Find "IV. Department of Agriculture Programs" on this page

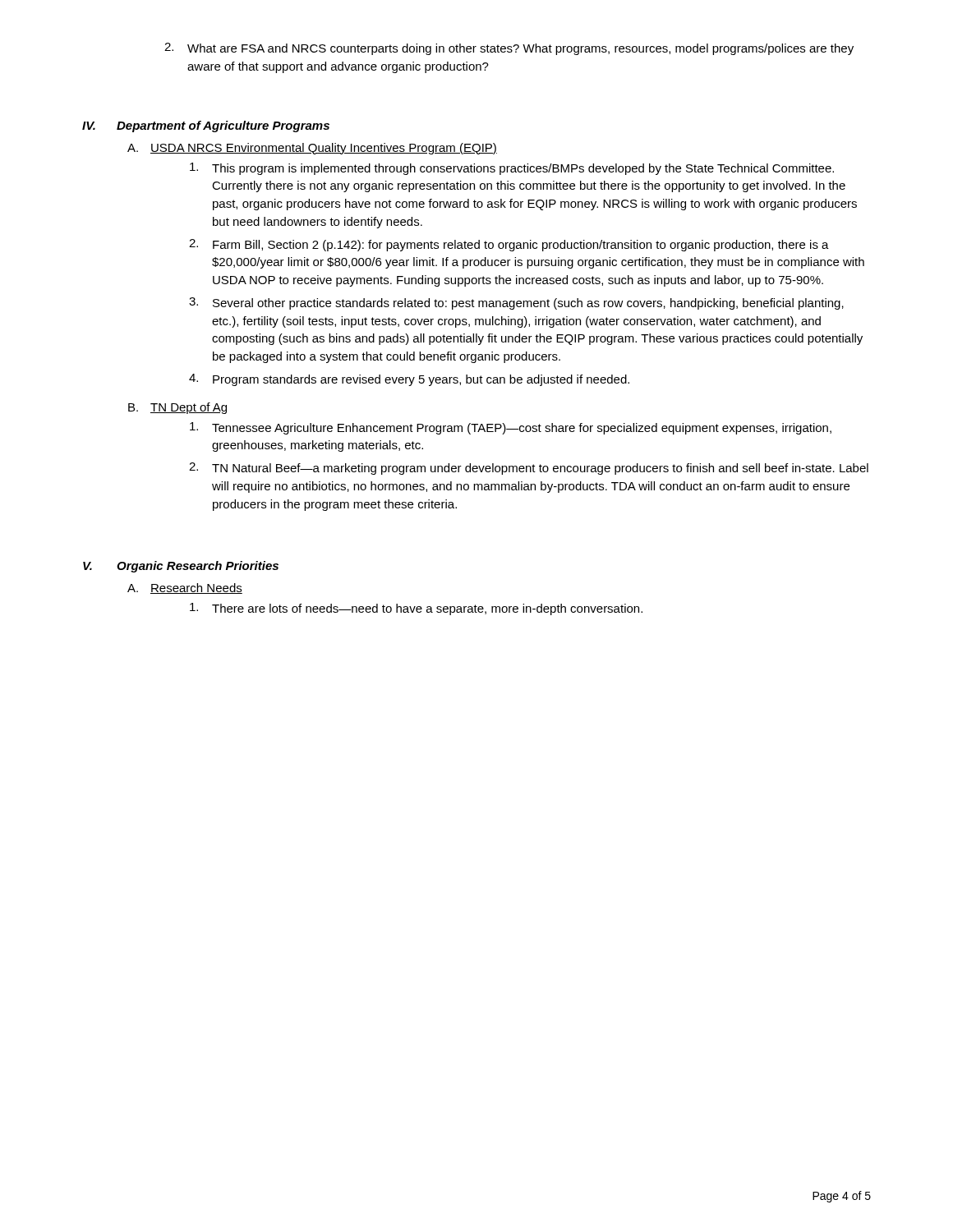(206, 126)
